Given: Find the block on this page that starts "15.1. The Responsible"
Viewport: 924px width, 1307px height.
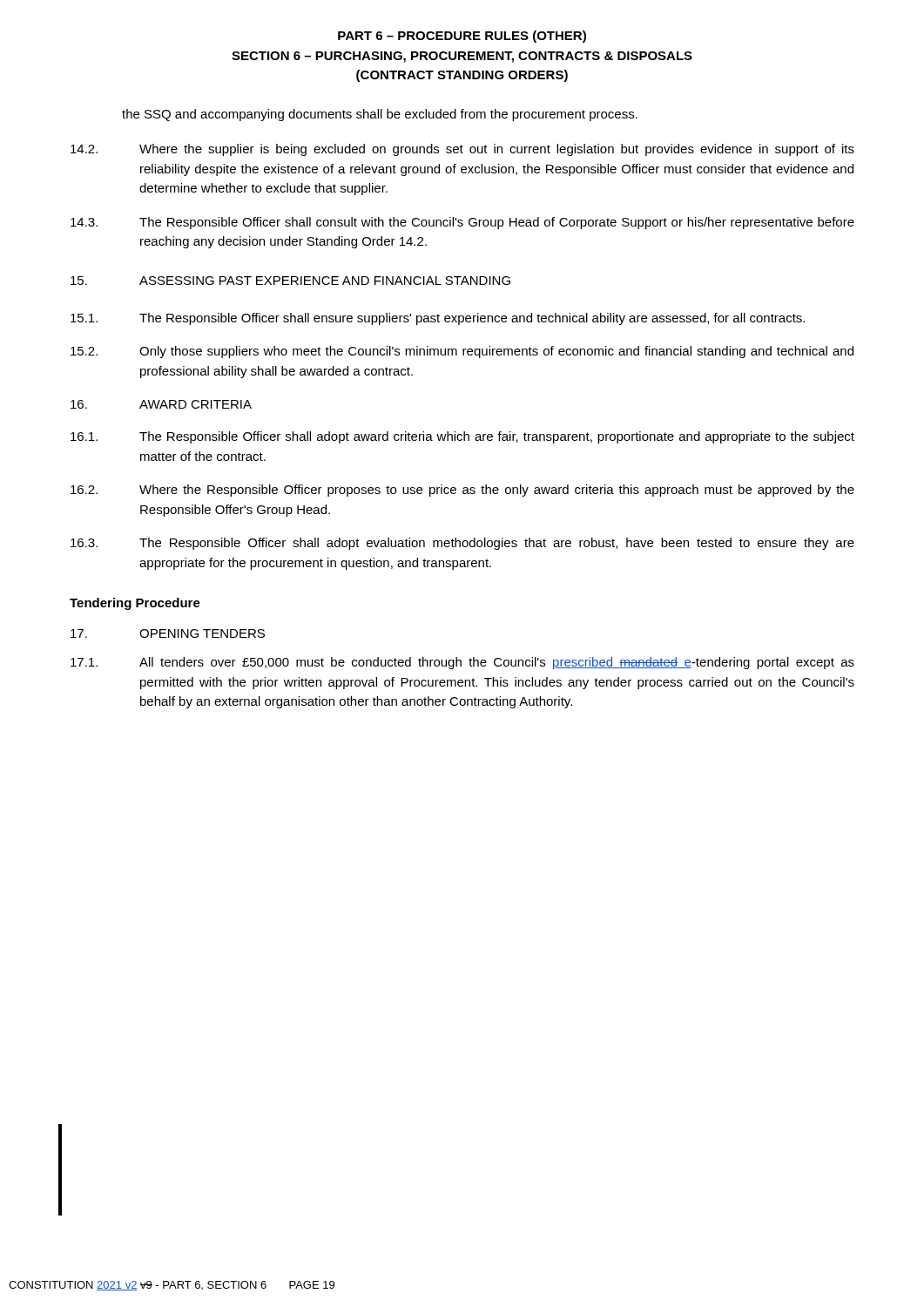Looking at the screenshot, I should (462, 318).
